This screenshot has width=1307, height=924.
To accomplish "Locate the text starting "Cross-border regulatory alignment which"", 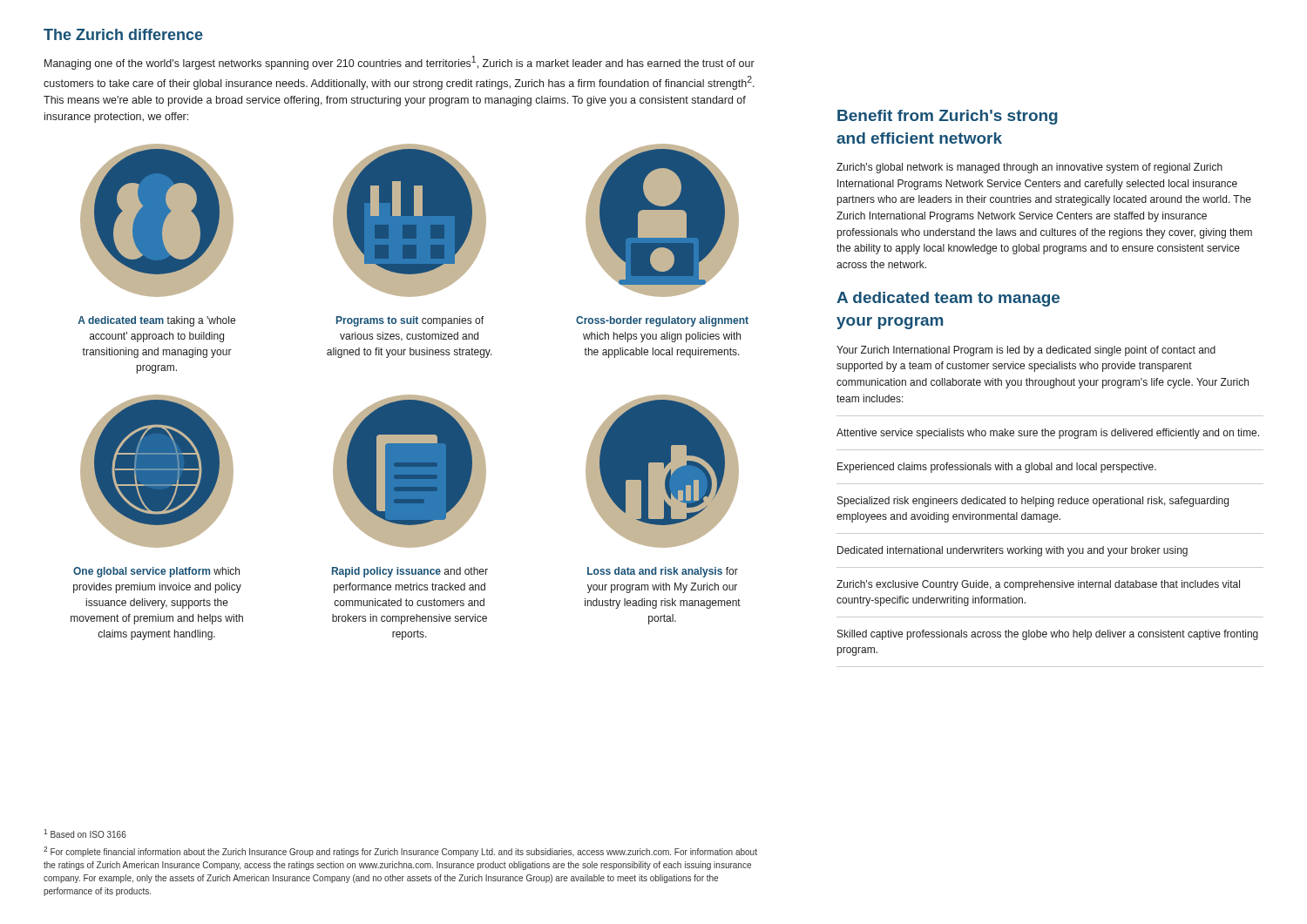I will [x=662, y=336].
